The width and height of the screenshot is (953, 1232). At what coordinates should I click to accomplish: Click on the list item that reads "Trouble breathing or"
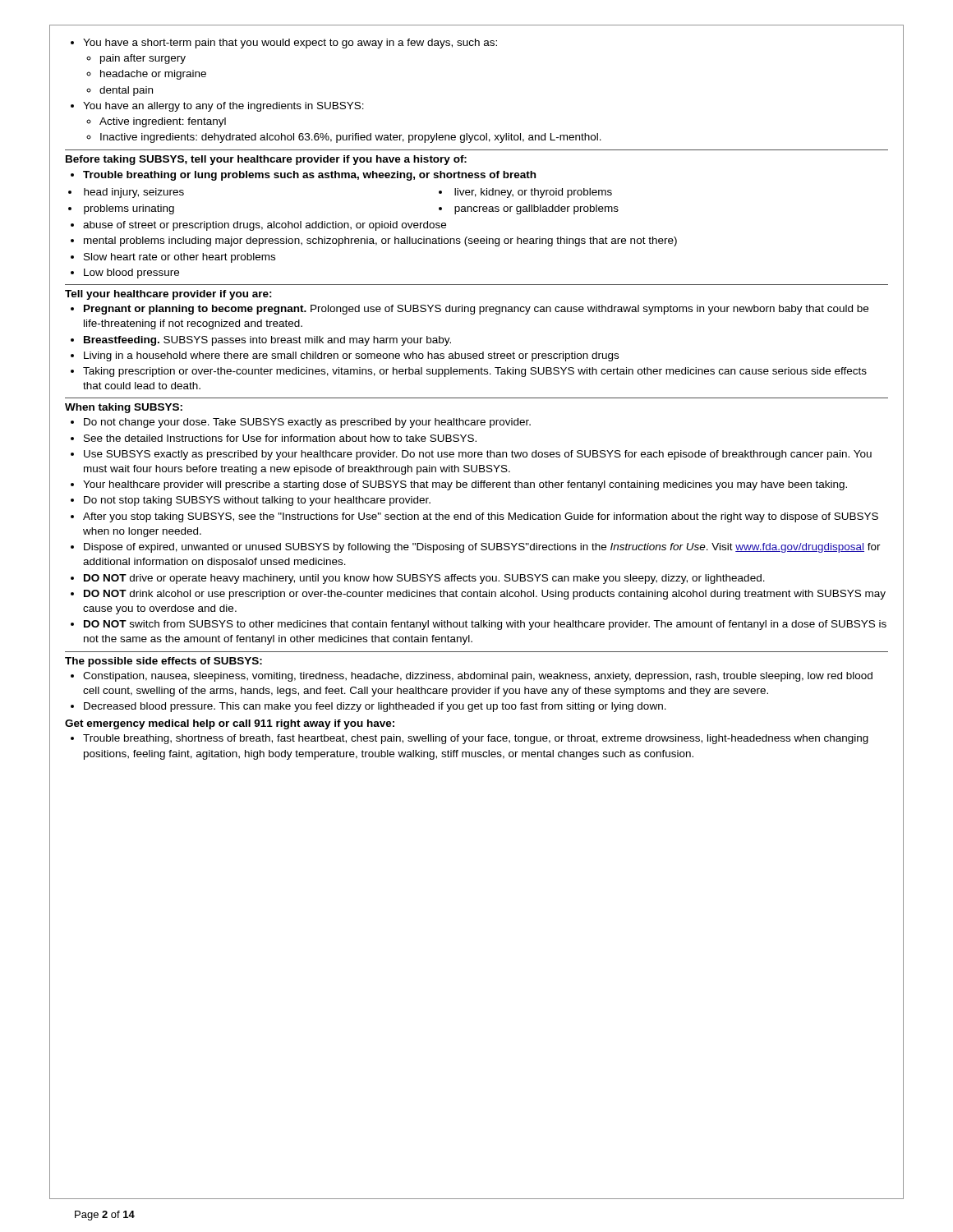(476, 175)
